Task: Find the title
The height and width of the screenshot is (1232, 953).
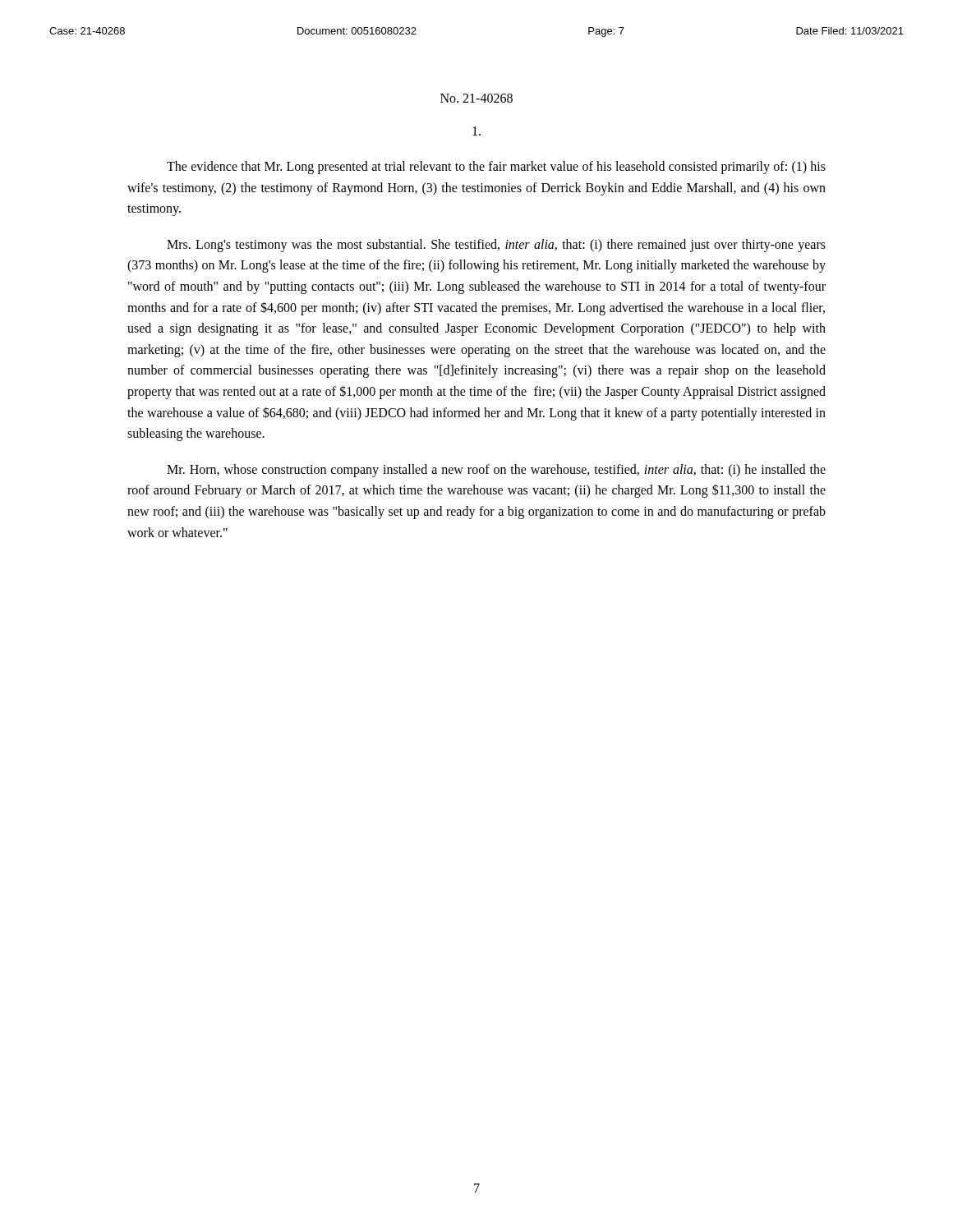Action: point(476,98)
